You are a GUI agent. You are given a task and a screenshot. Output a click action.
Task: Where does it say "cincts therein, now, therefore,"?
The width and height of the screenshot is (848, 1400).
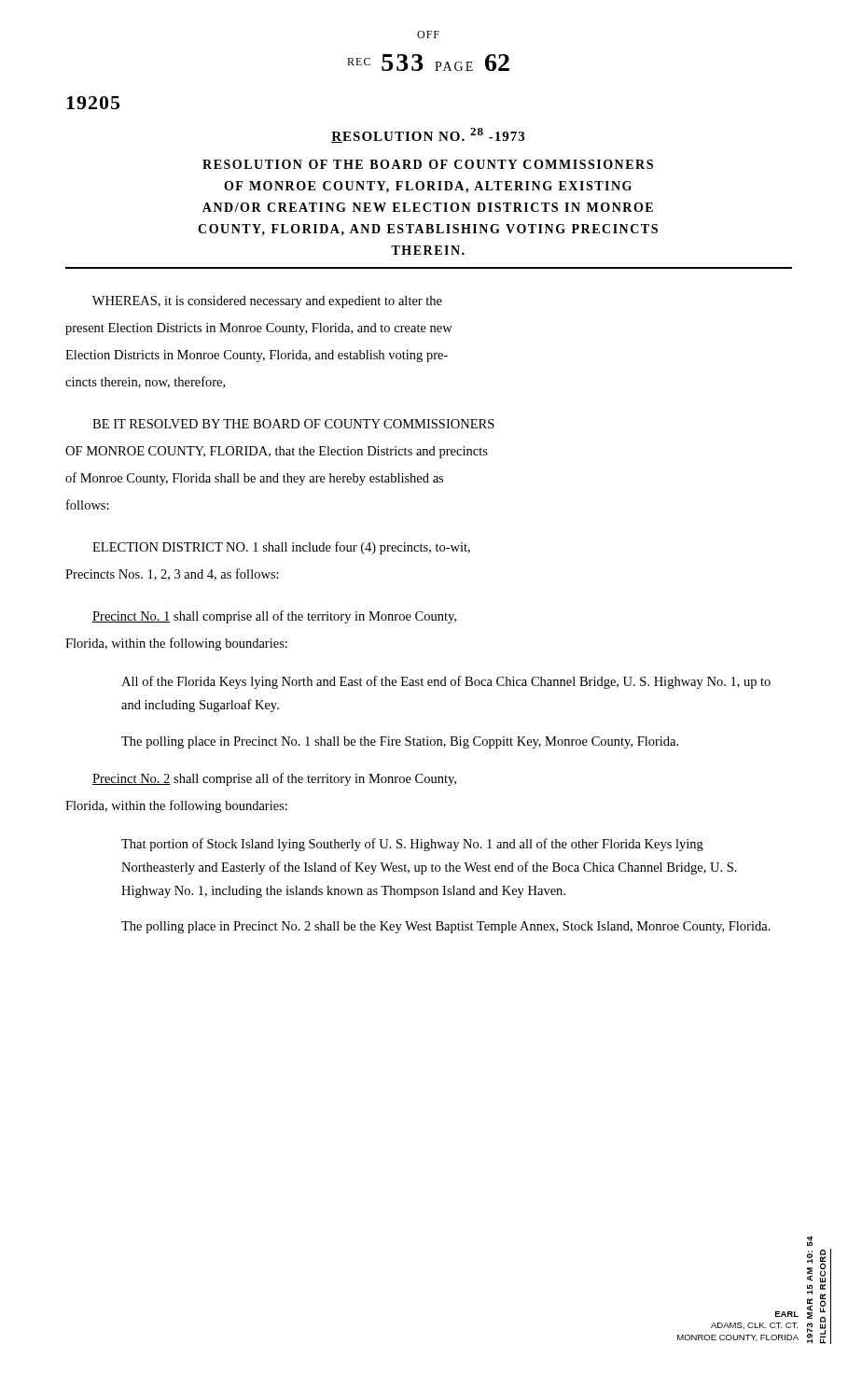146,382
